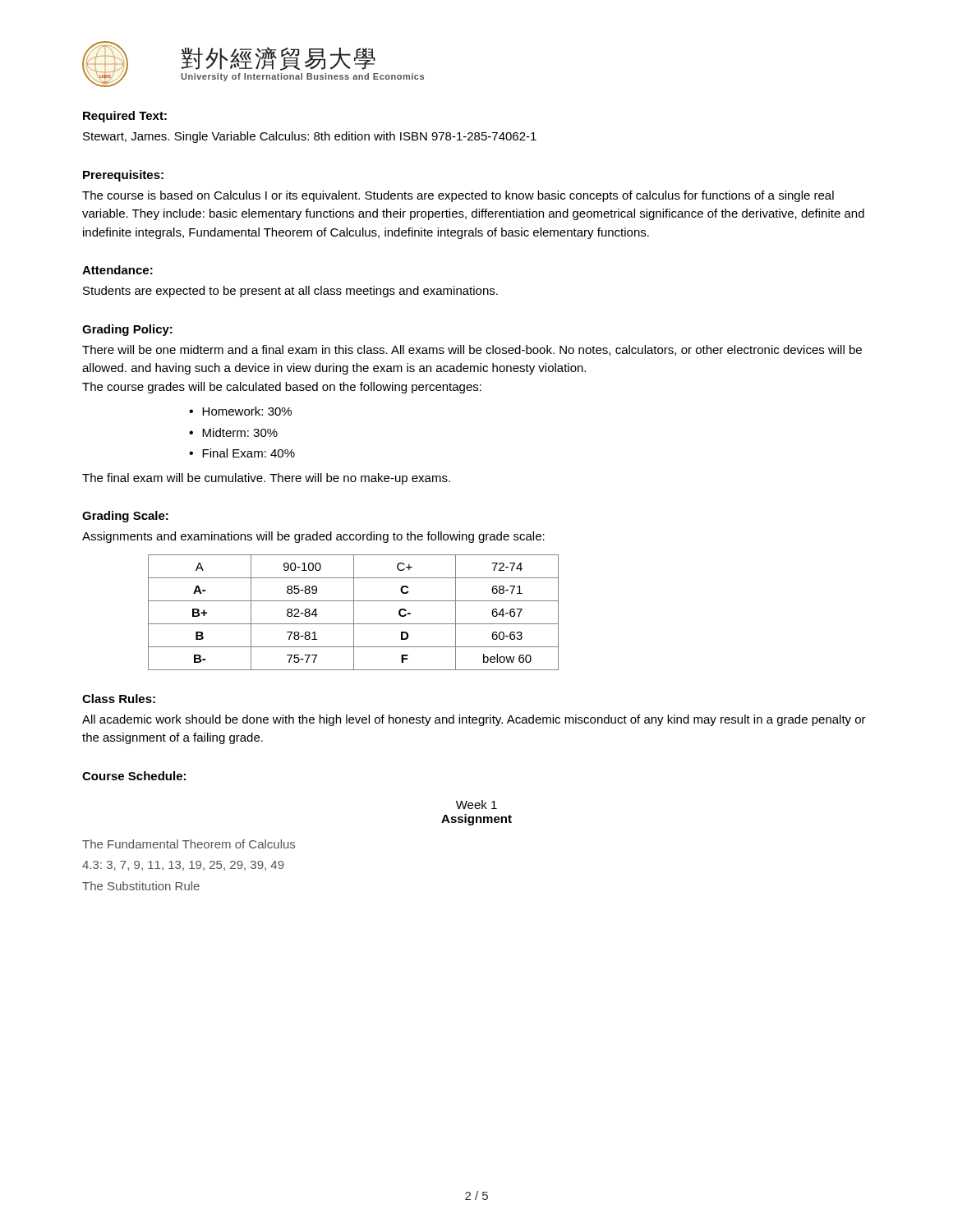Select the list item with the text "•Midterm: 30%"
The width and height of the screenshot is (953, 1232).
click(x=233, y=432)
